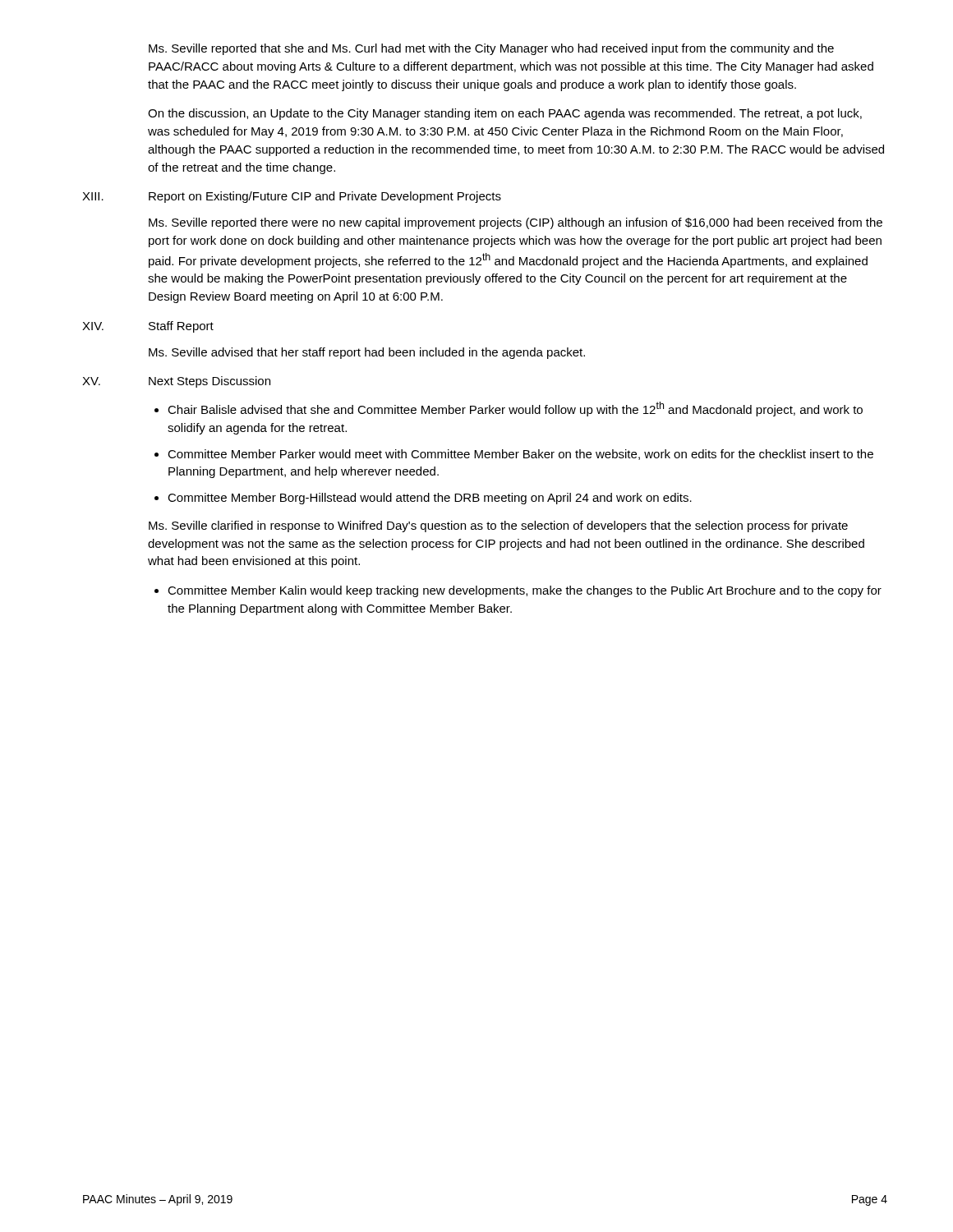Point to the block beginning "Ms. Seville advised"

(367, 352)
